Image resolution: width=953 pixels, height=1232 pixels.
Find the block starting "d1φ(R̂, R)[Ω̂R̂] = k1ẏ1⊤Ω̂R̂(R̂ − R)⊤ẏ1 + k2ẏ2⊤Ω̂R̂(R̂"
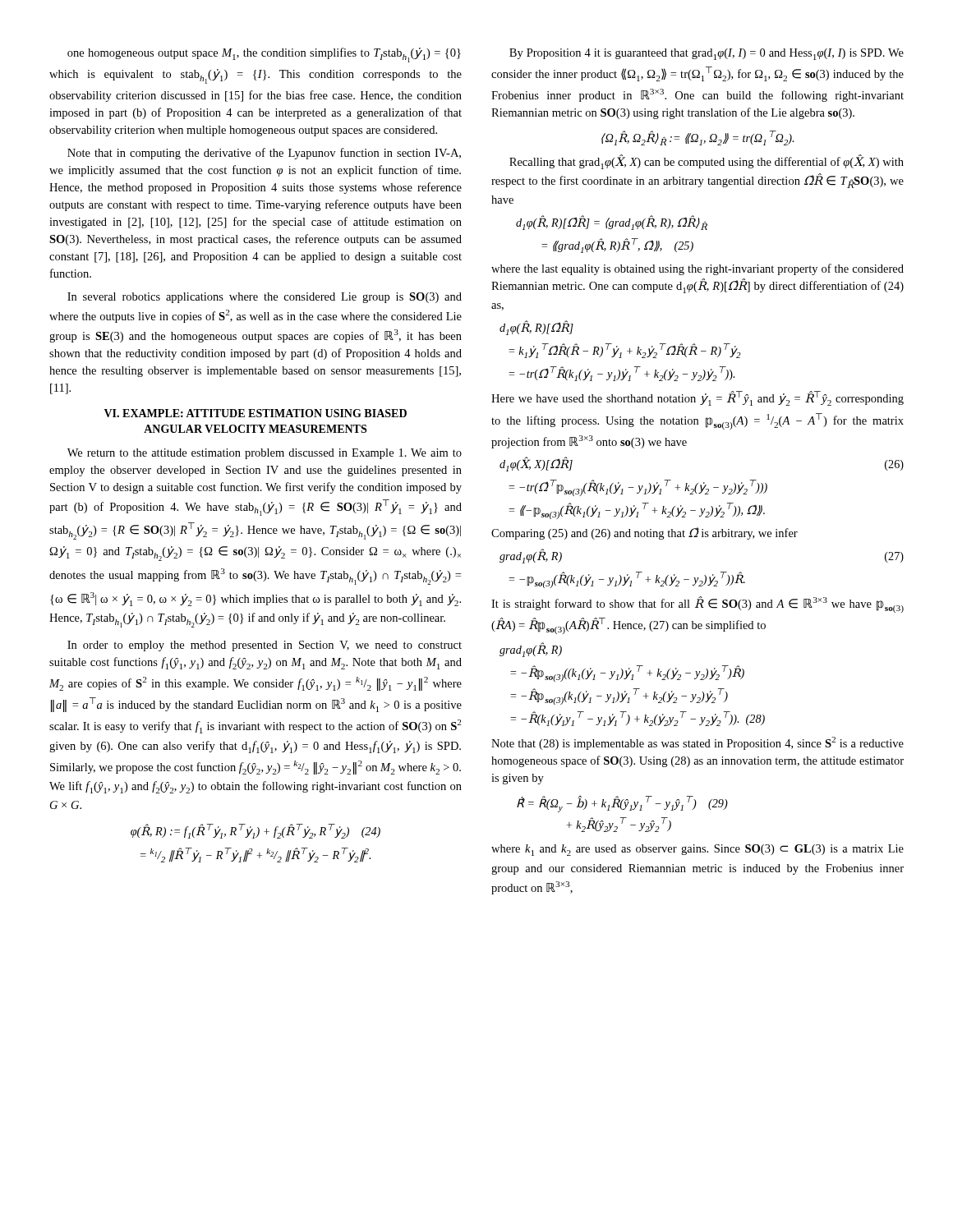point(698,352)
